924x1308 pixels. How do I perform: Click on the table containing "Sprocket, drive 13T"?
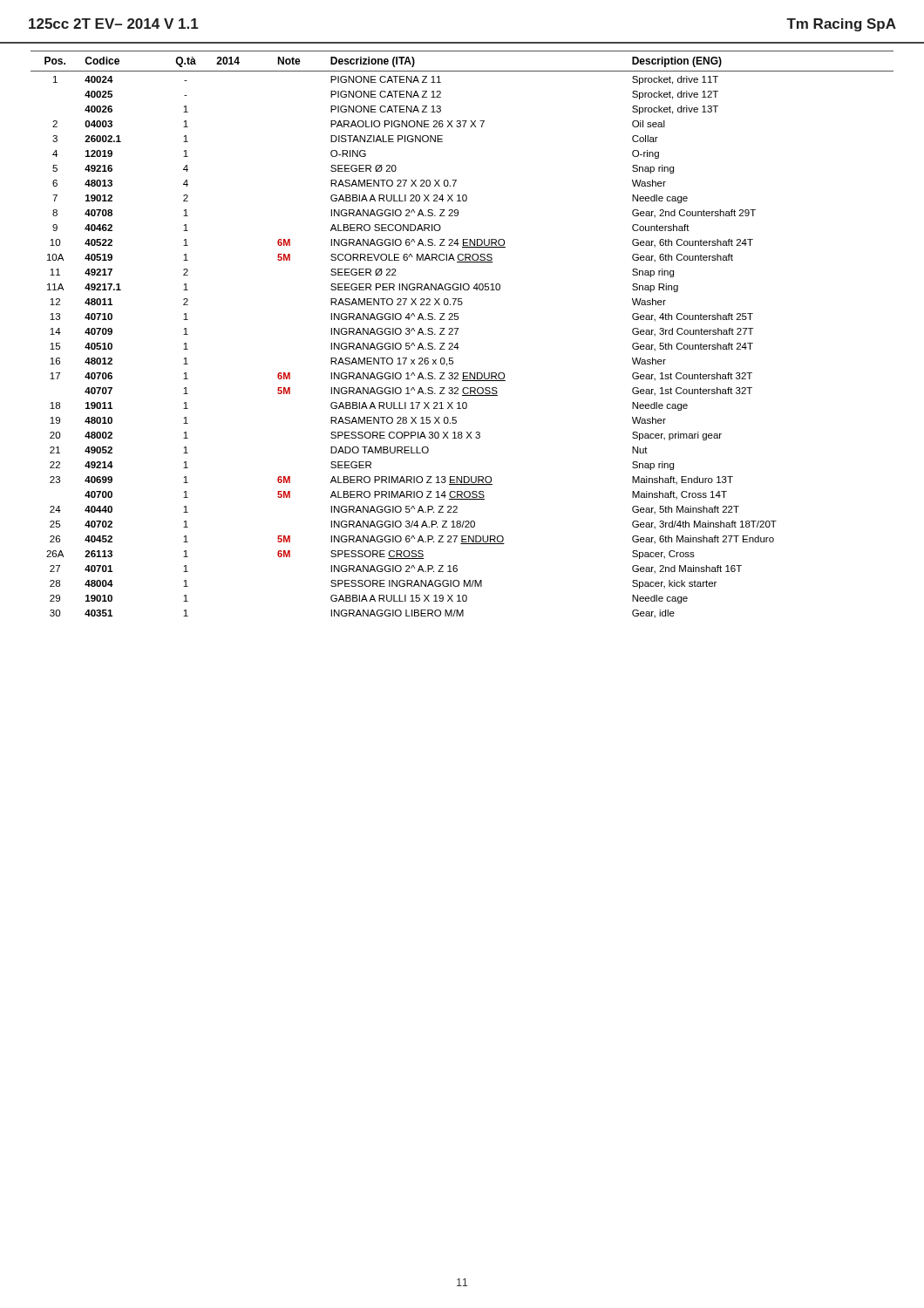[462, 335]
